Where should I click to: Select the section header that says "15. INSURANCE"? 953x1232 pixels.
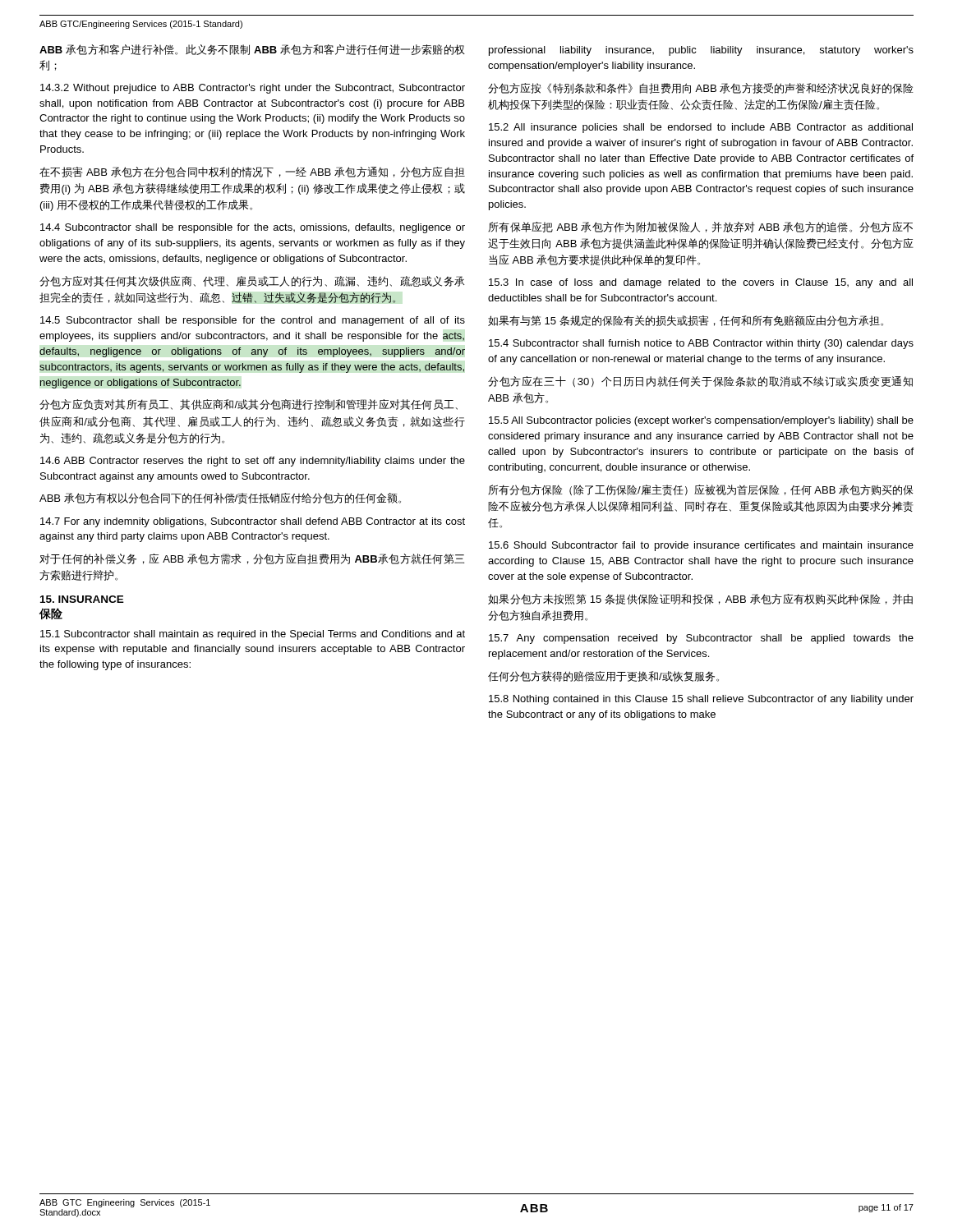(82, 599)
